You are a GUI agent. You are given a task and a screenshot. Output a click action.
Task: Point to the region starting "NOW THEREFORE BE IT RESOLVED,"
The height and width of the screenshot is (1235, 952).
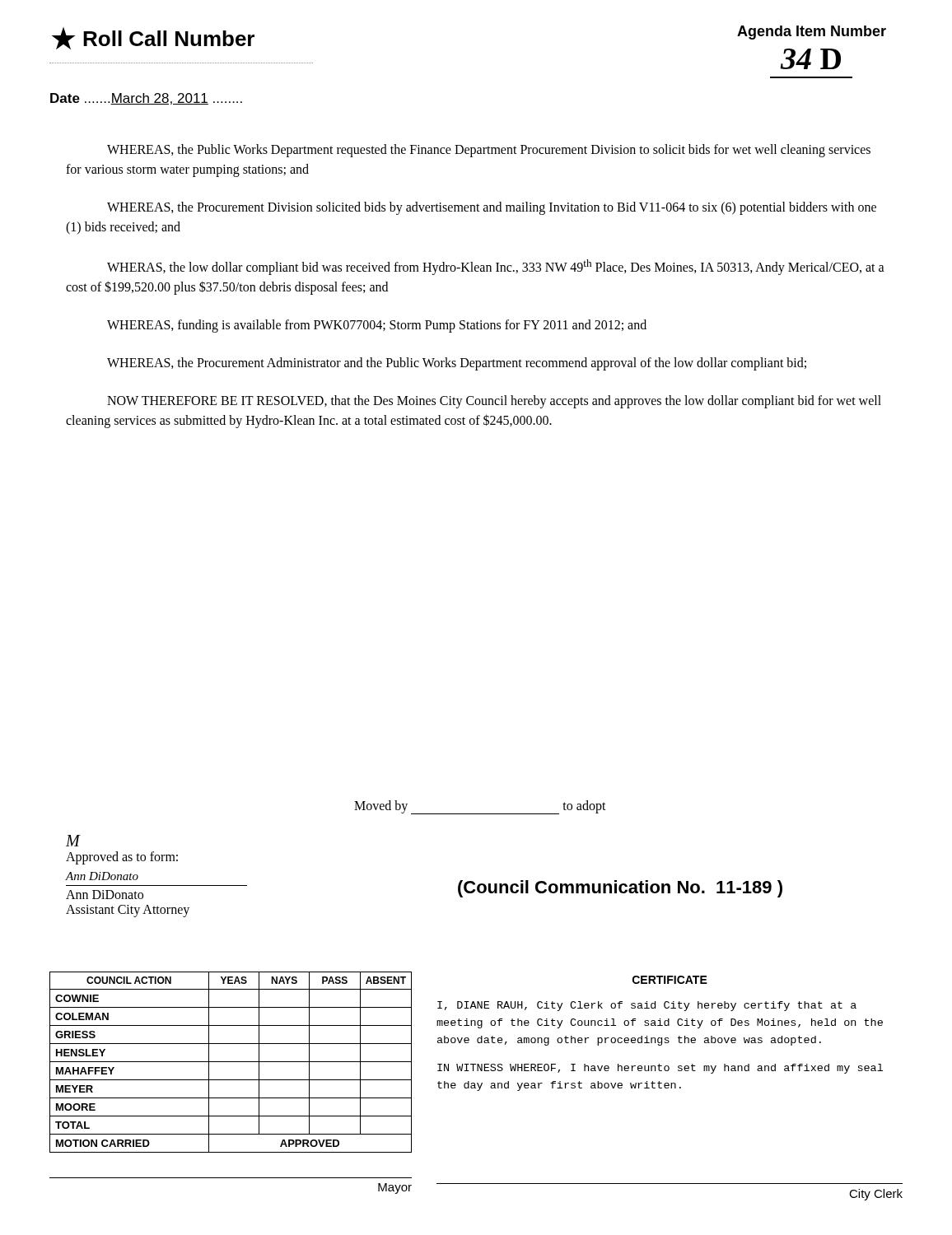tap(474, 411)
